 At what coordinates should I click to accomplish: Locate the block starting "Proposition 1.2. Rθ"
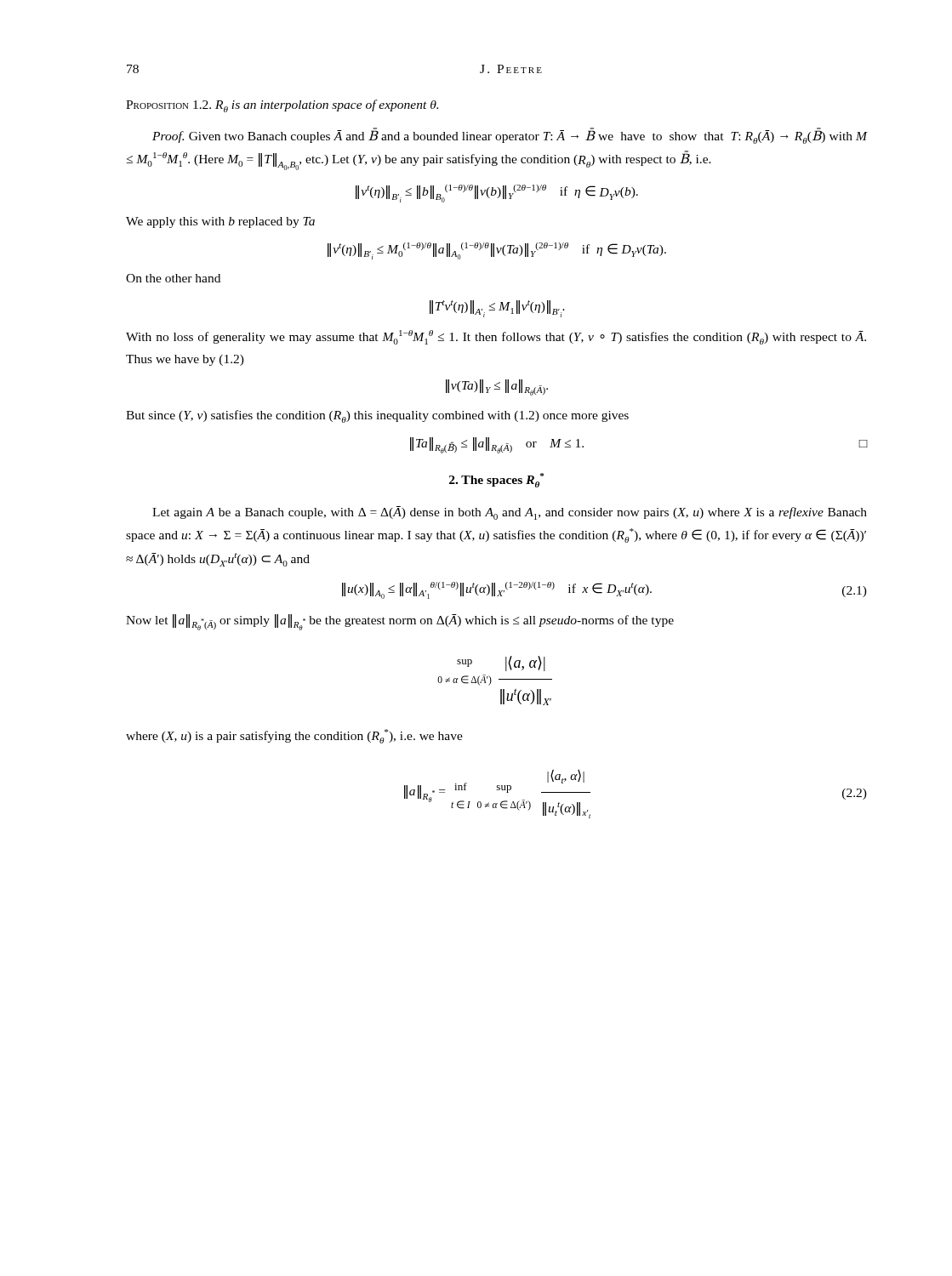click(283, 106)
